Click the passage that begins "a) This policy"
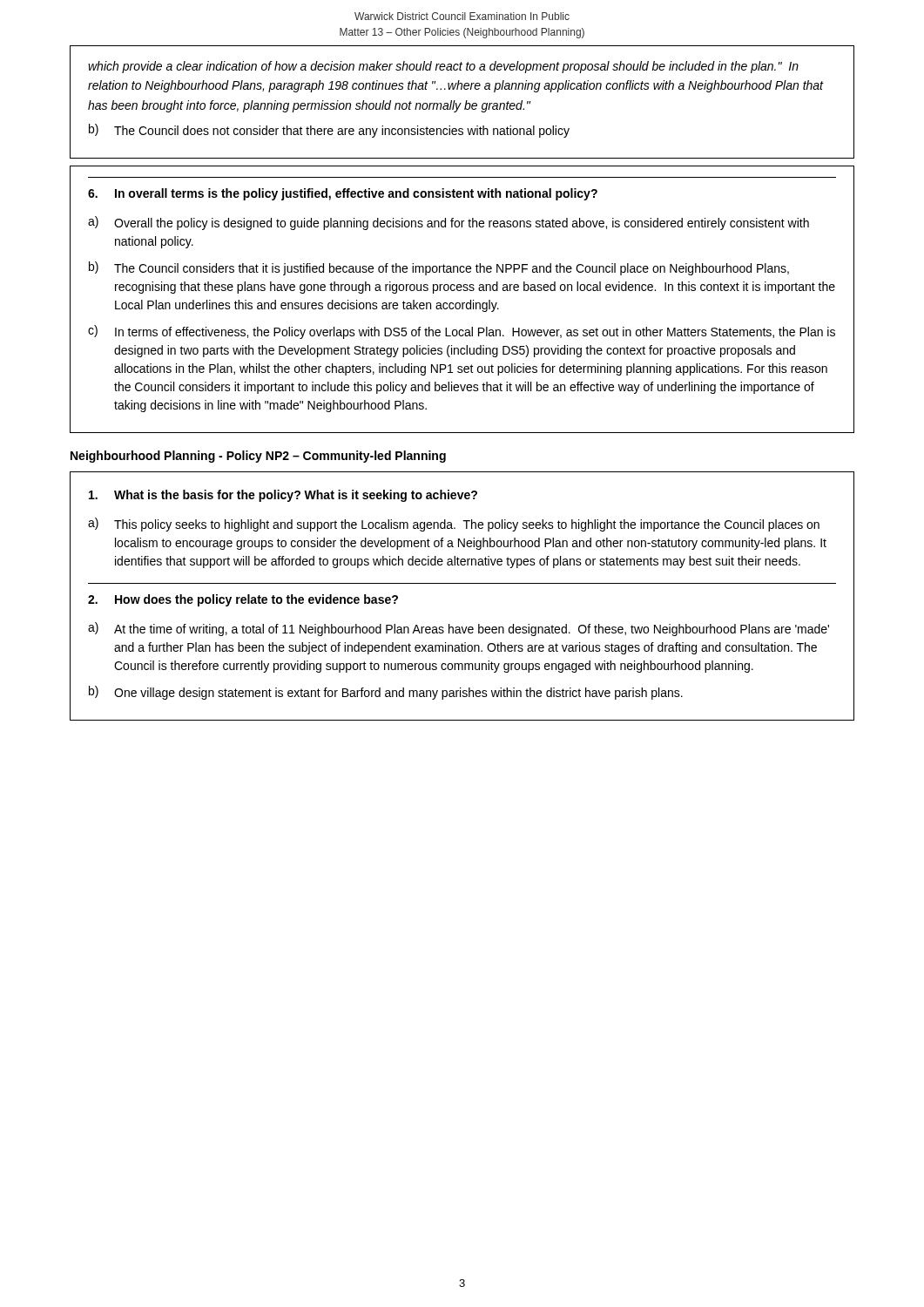The width and height of the screenshot is (924, 1307). [x=462, y=543]
